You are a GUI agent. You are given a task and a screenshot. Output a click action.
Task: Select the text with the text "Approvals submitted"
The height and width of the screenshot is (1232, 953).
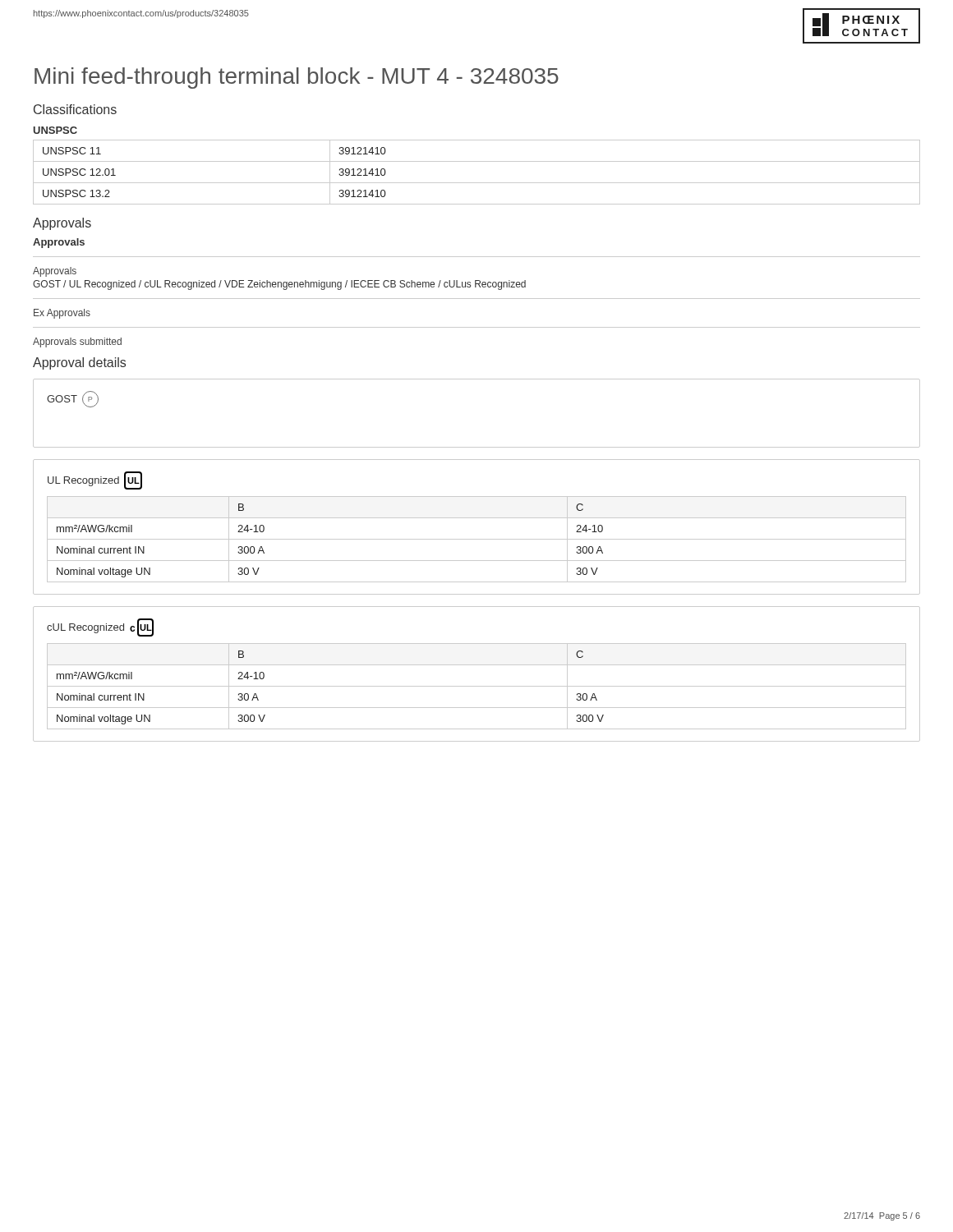click(78, 342)
